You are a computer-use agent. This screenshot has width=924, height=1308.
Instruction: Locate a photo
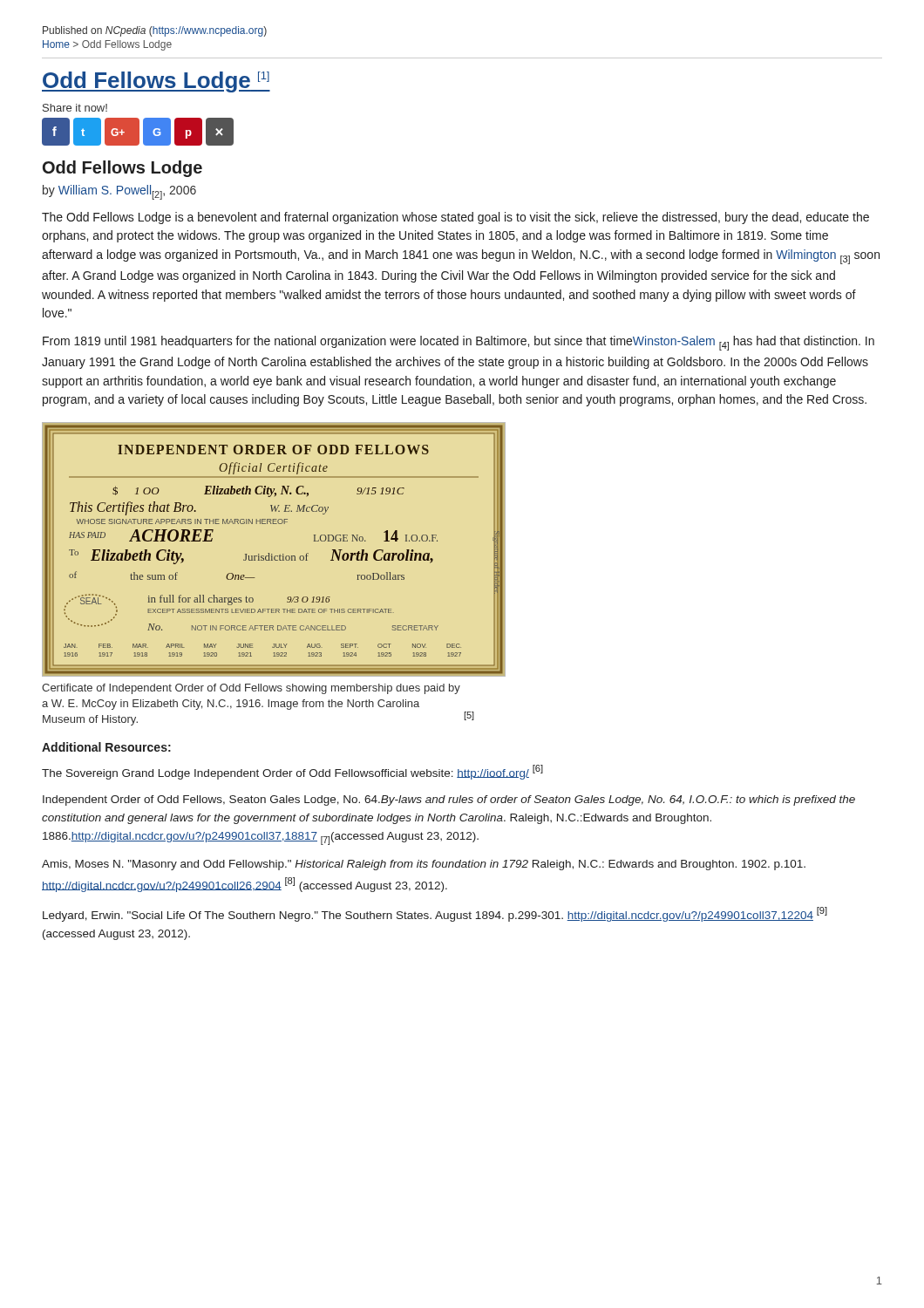click(462, 549)
